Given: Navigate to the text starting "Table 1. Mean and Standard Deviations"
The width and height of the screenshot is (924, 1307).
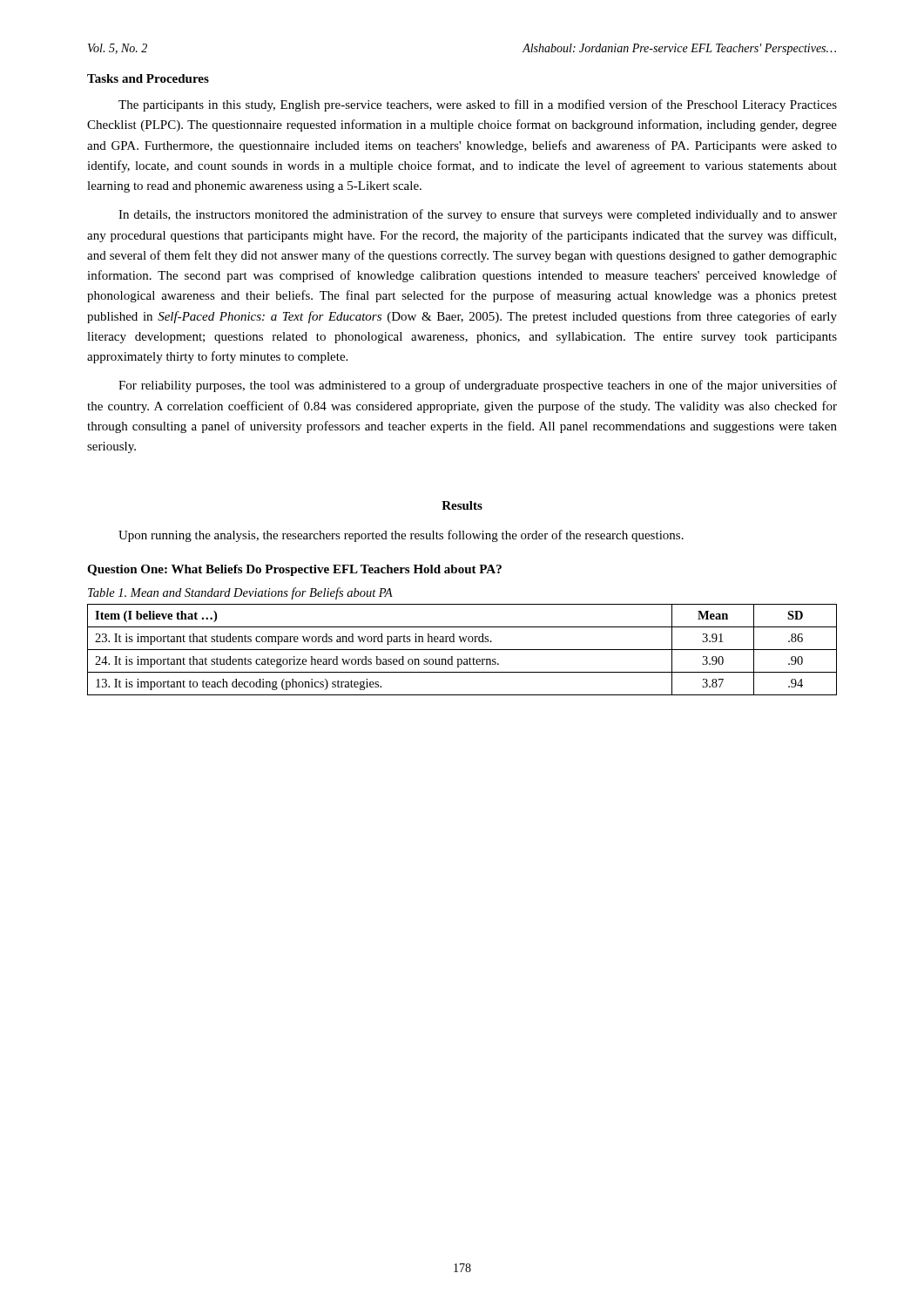Looking at the screenshot, I should point(240,592).
